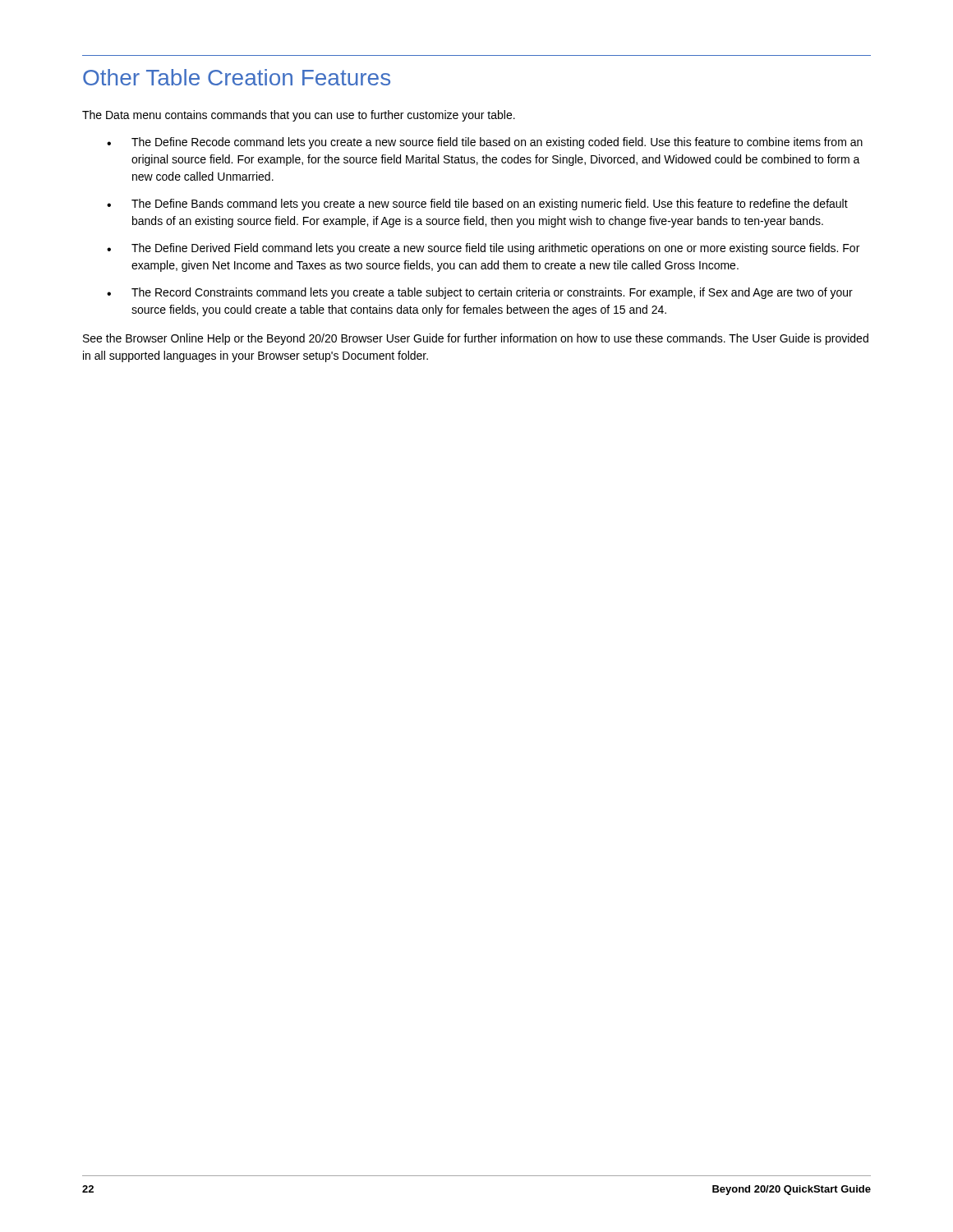
Task: Point to the block beginning "• The Define Derived Field command lets"
Action: click(x=489, y=257)
